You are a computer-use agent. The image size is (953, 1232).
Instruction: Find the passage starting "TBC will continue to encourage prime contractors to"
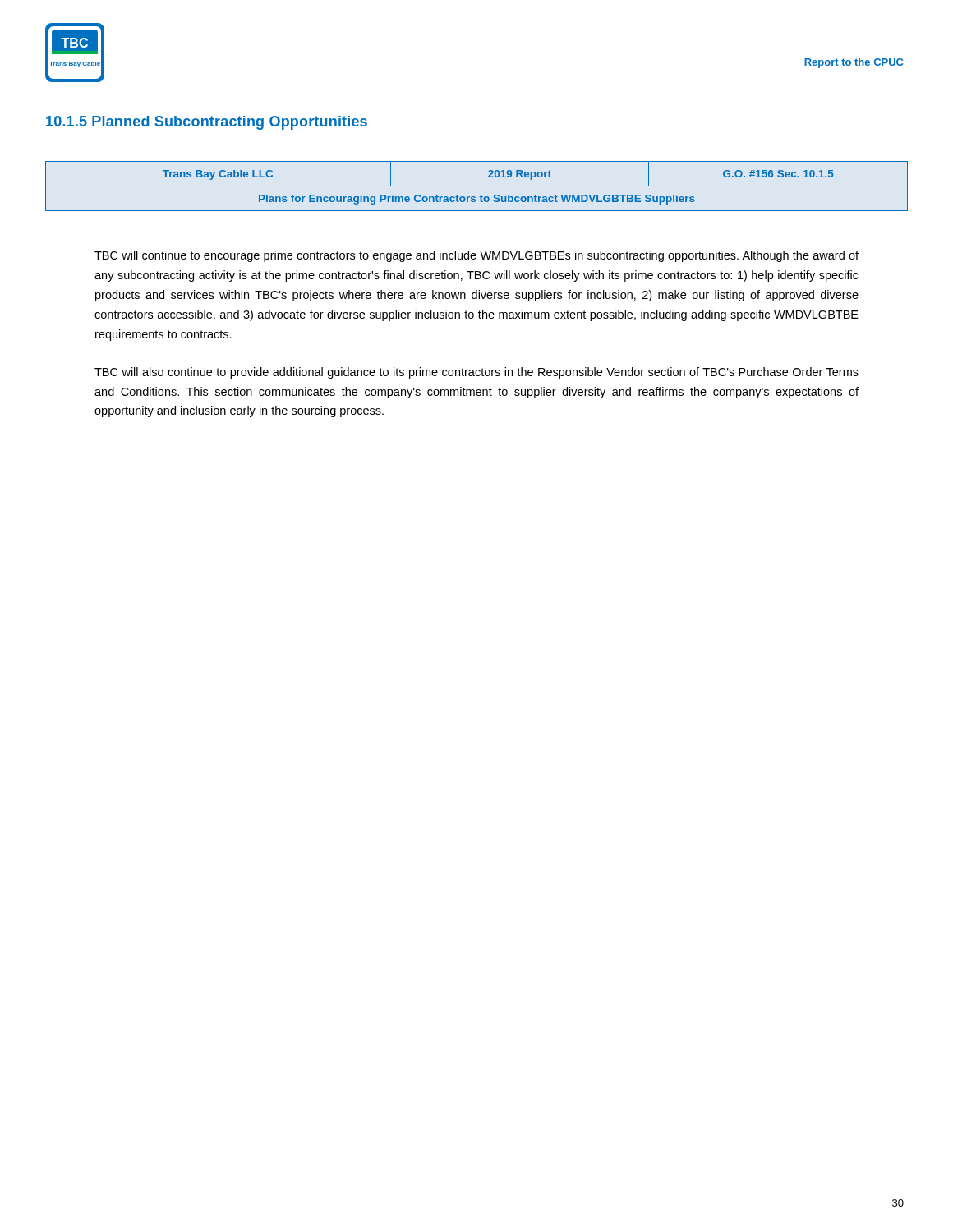pos(476,295)
